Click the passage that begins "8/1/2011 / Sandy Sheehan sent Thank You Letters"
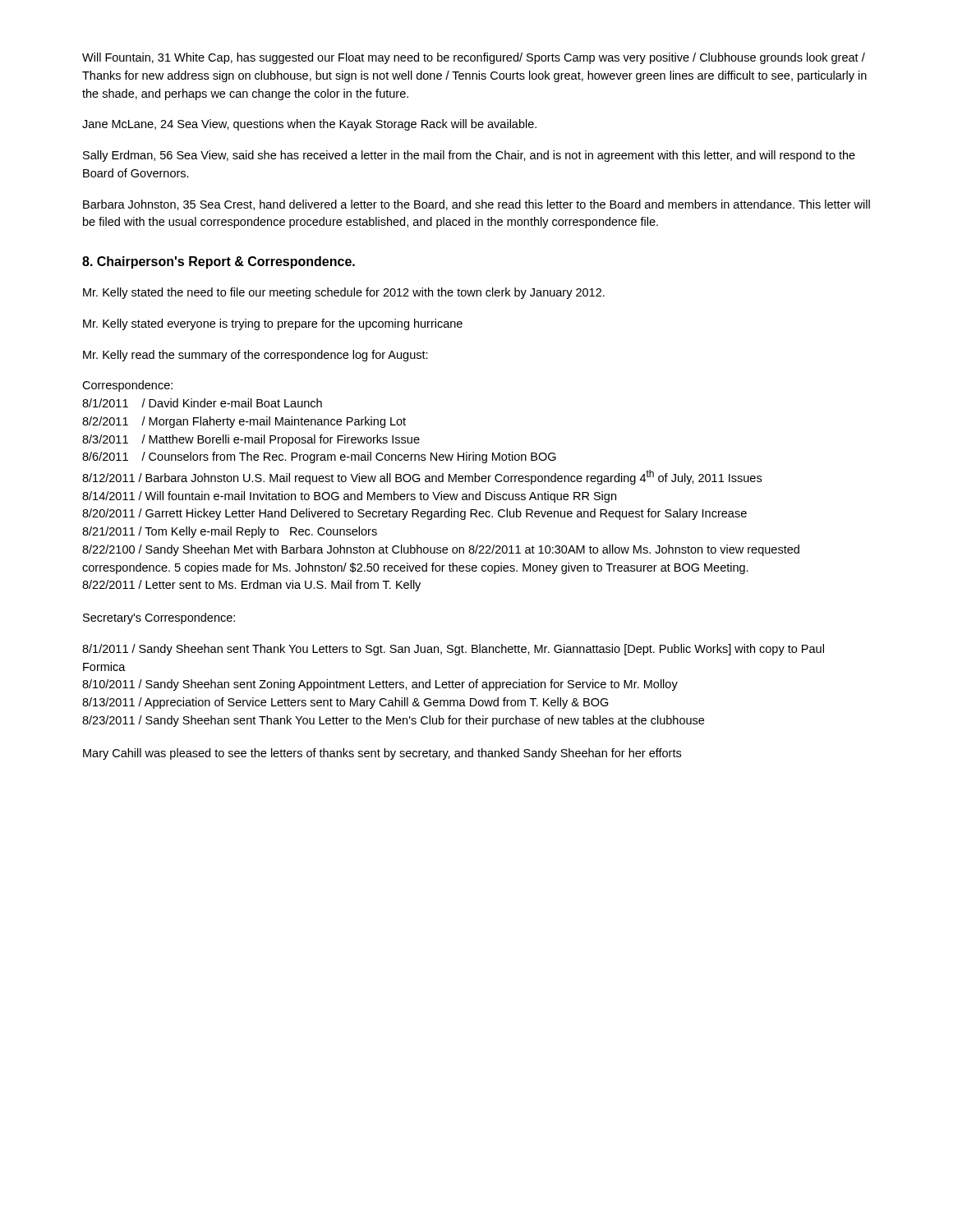953x1232 pixels. coord(453,684)
